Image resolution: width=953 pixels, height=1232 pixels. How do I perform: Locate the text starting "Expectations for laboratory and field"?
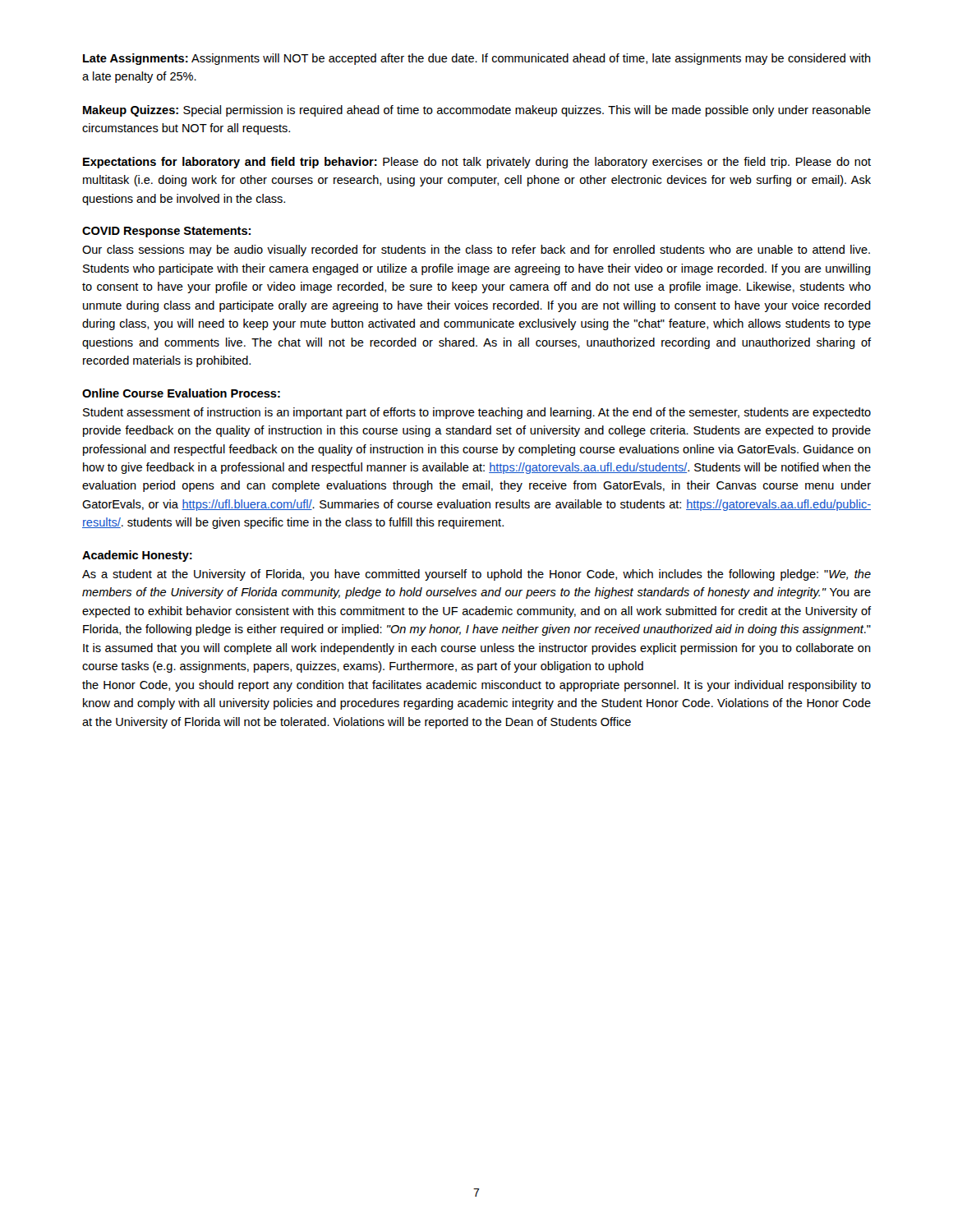[x=476, y=180]
